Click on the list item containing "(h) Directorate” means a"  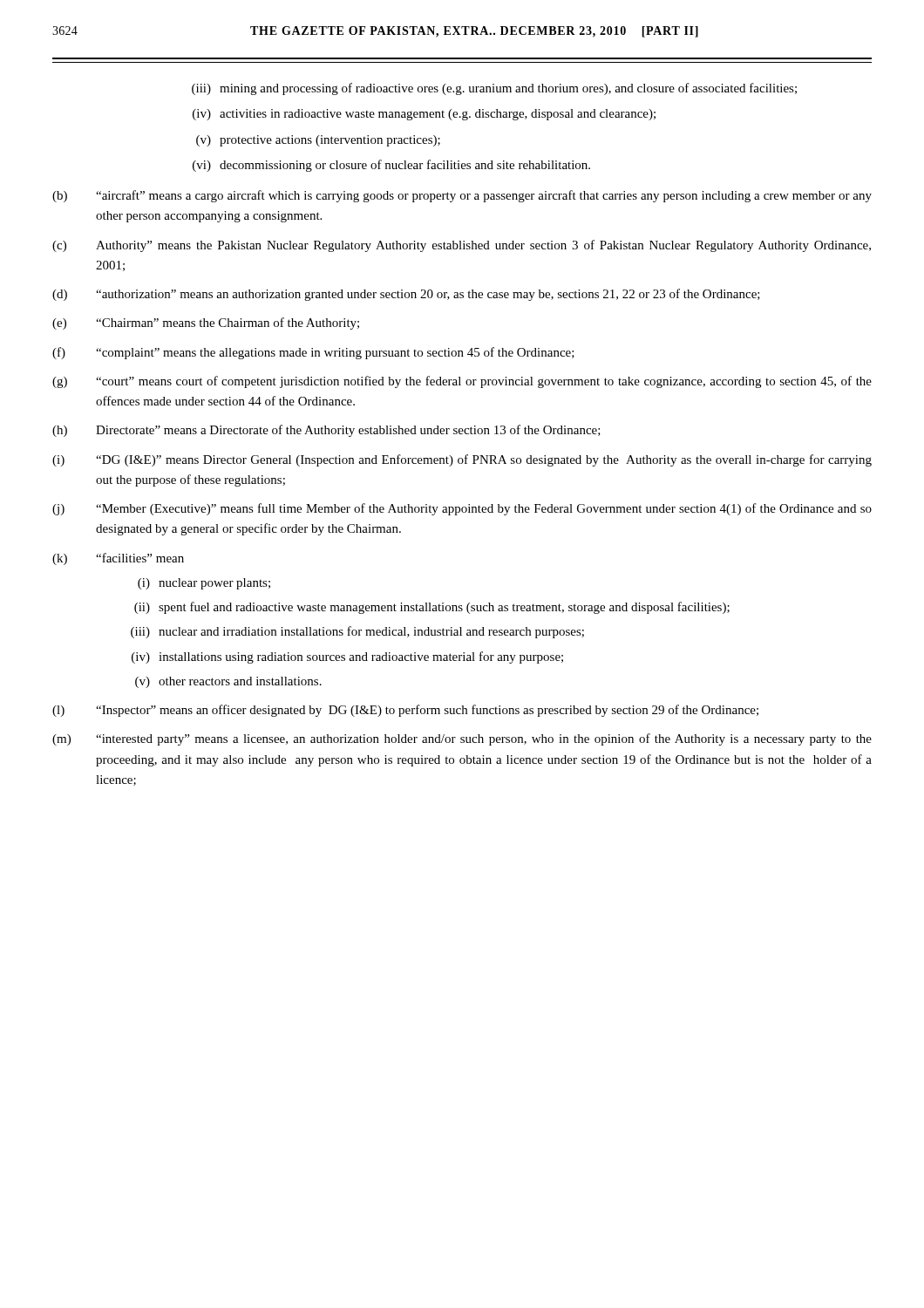coord(462,431)
